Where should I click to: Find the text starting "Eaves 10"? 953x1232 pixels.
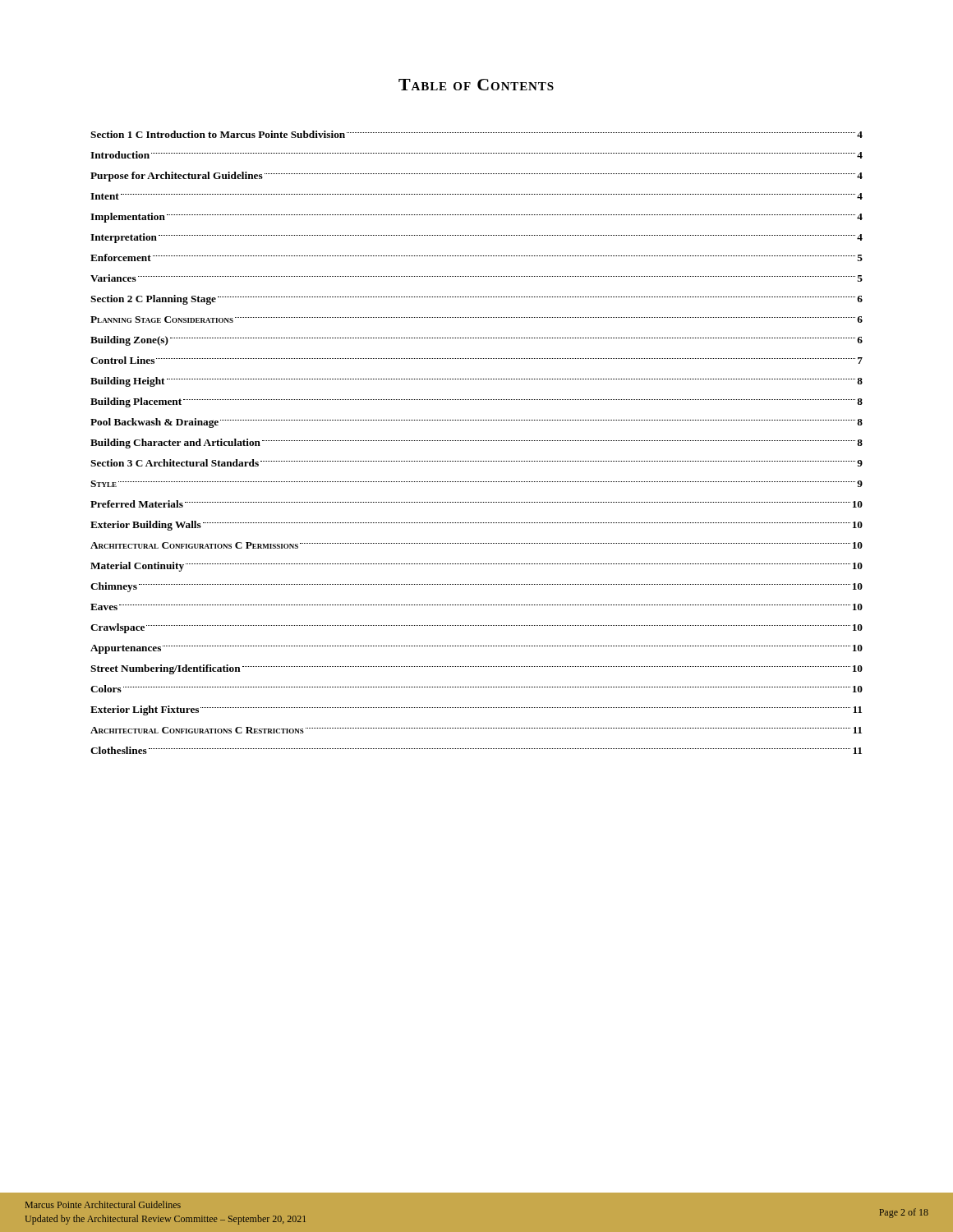476,607
